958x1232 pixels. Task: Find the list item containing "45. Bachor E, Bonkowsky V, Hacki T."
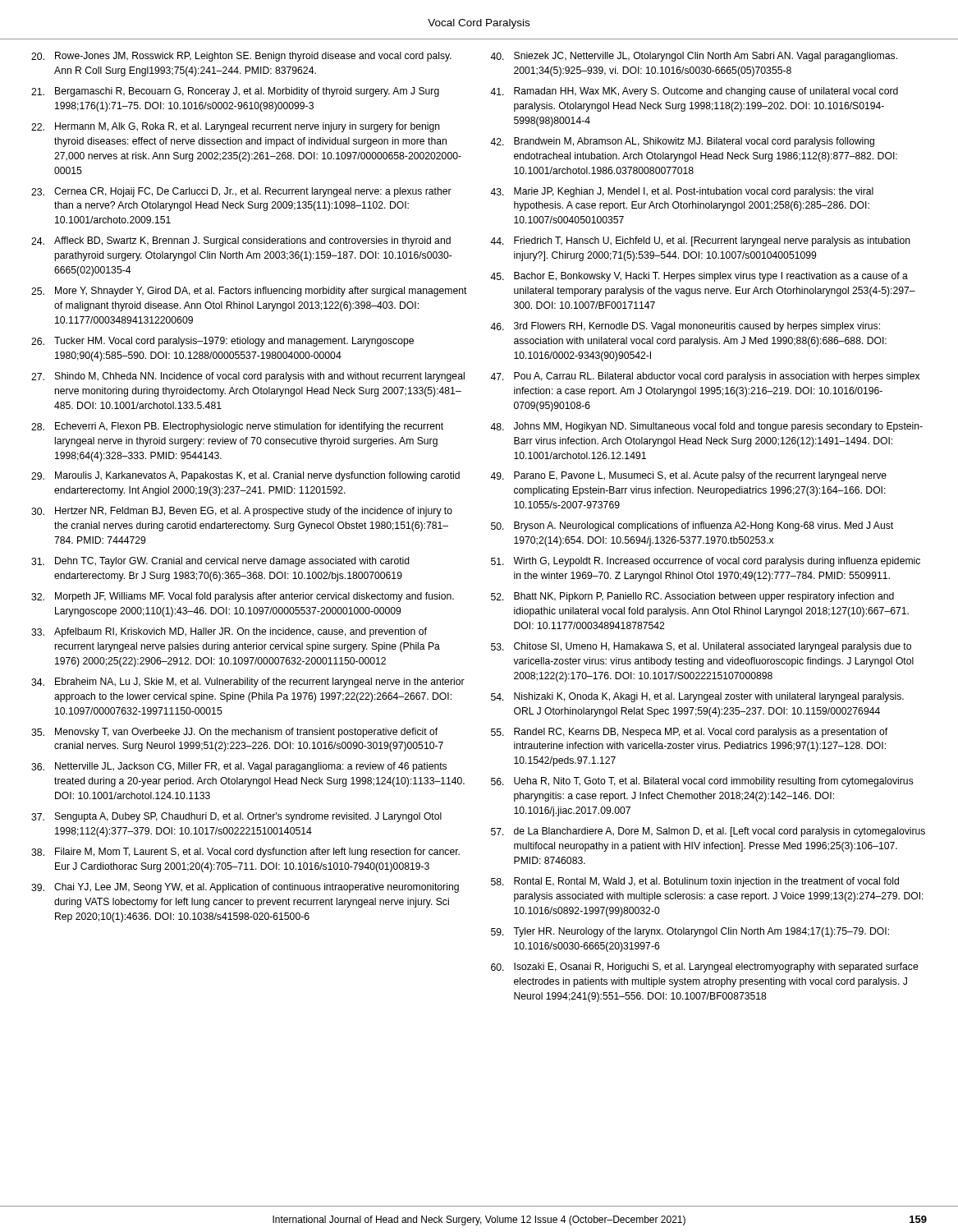coord(709,292)
